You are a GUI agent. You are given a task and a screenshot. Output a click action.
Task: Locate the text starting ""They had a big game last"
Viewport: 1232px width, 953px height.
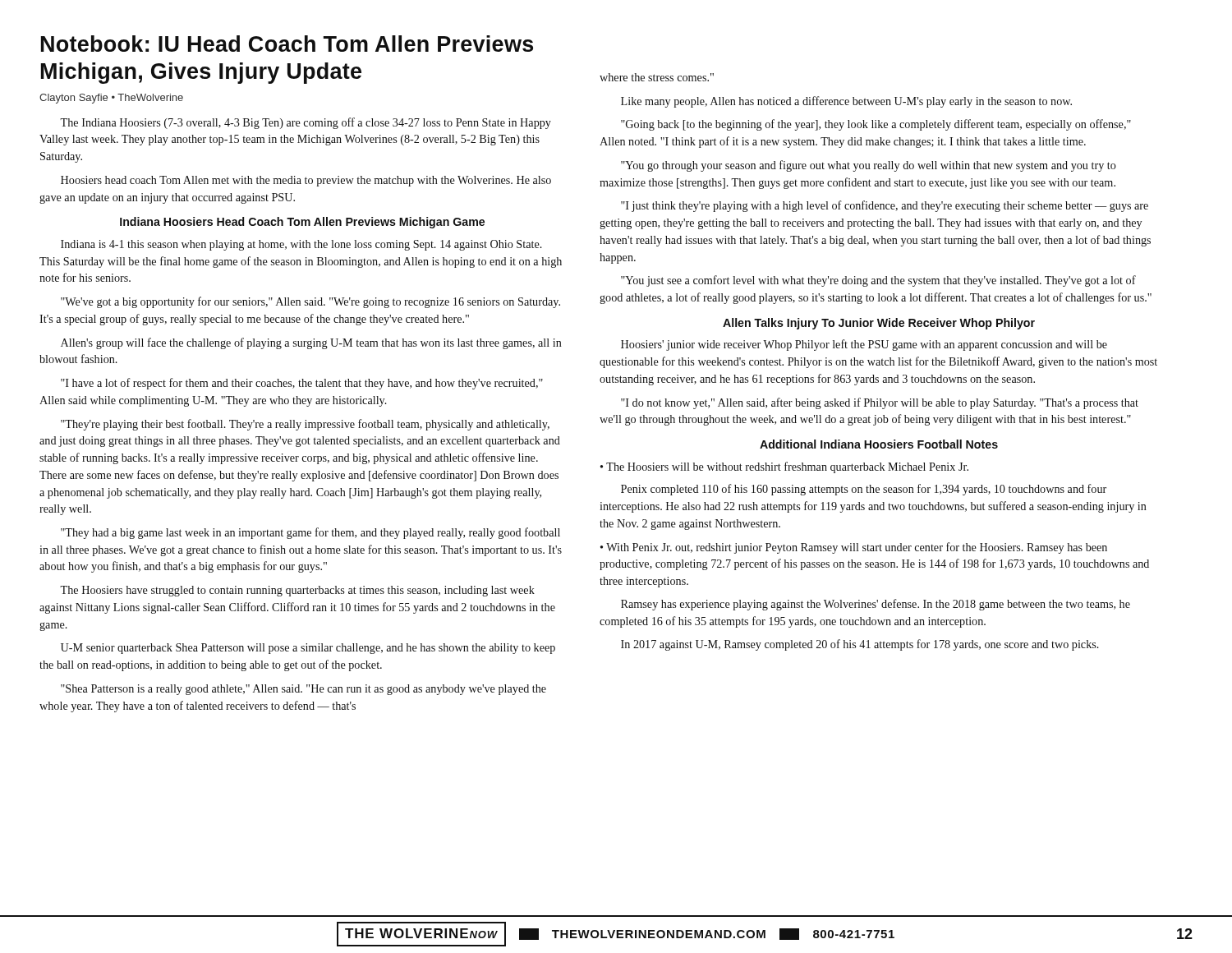301,549
